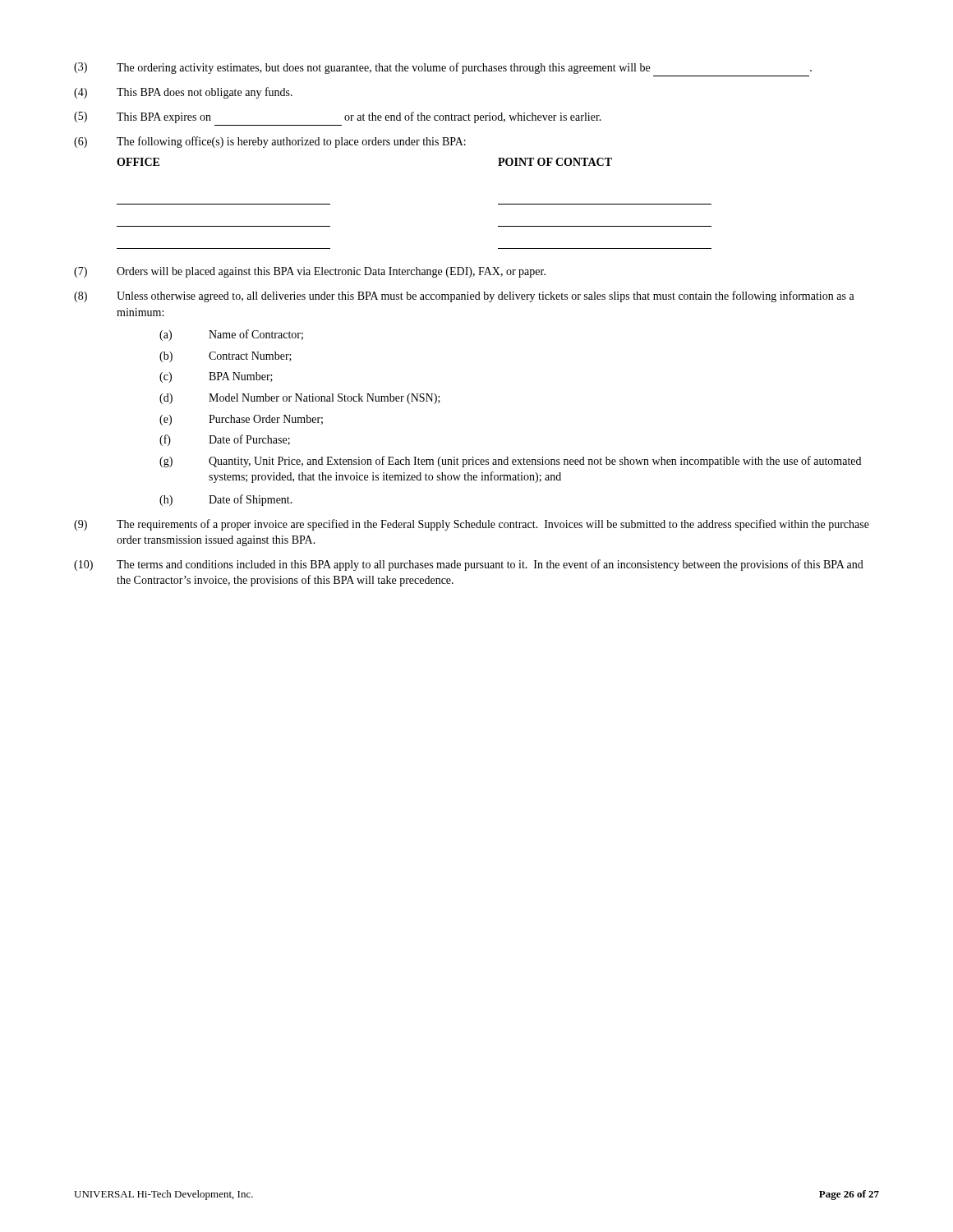Locate the text block that reads "(9) The requirements of a proper"

tap(476, 532)
